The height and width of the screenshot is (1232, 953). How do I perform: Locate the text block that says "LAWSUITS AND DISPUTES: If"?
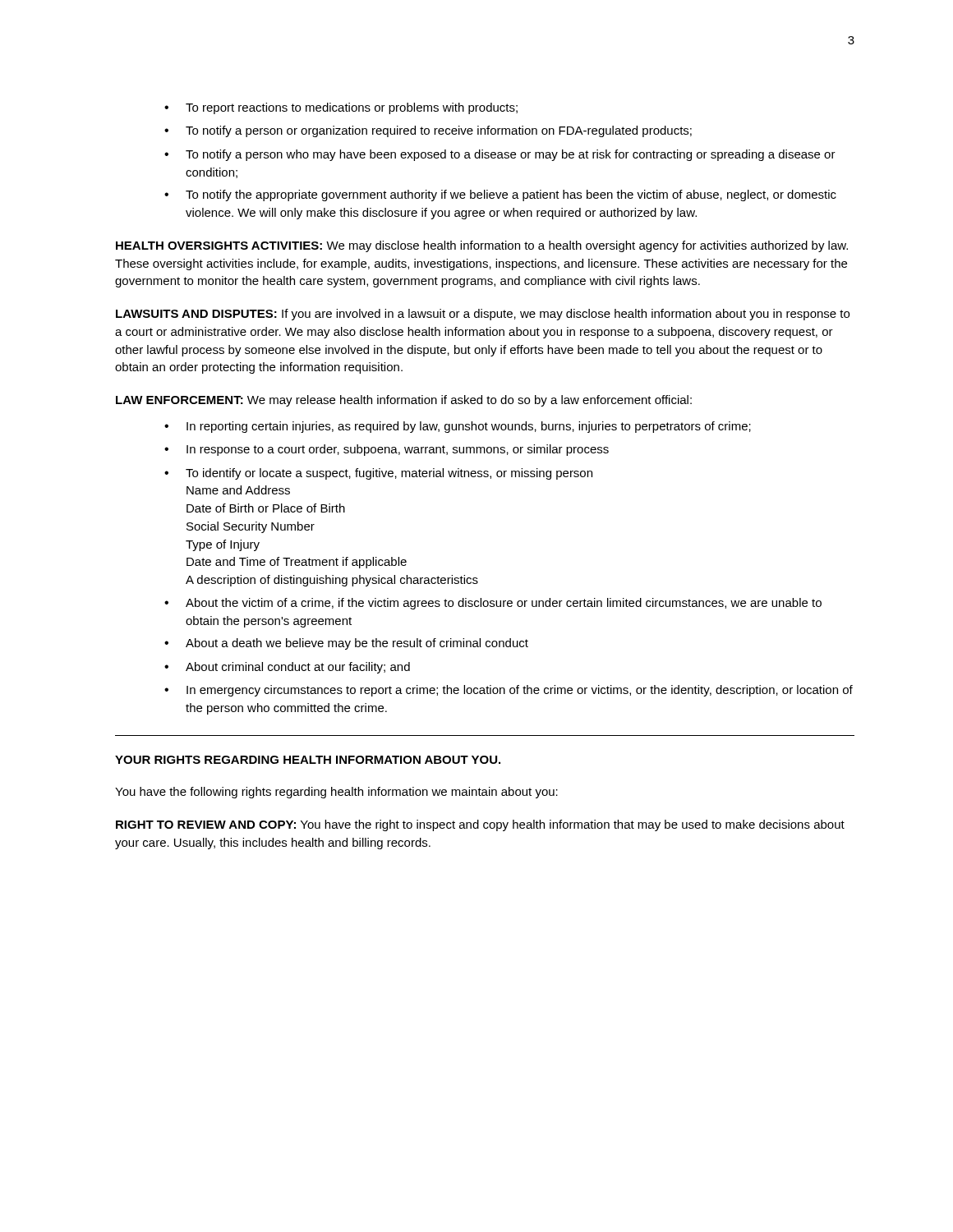coord(483,340)
